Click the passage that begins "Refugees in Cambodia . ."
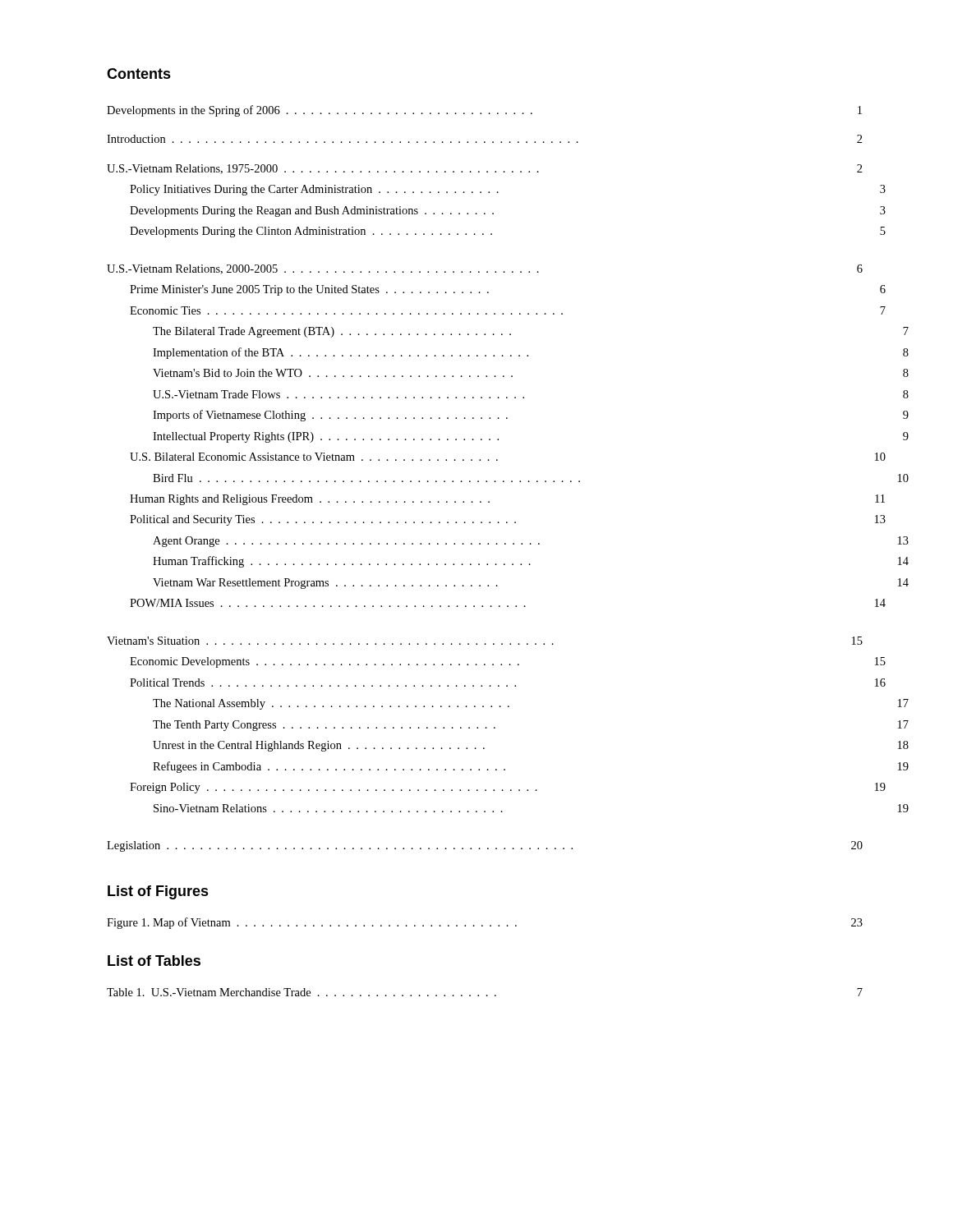The height and width of the screenshot is (1232, 953). [x=205, y=767]
